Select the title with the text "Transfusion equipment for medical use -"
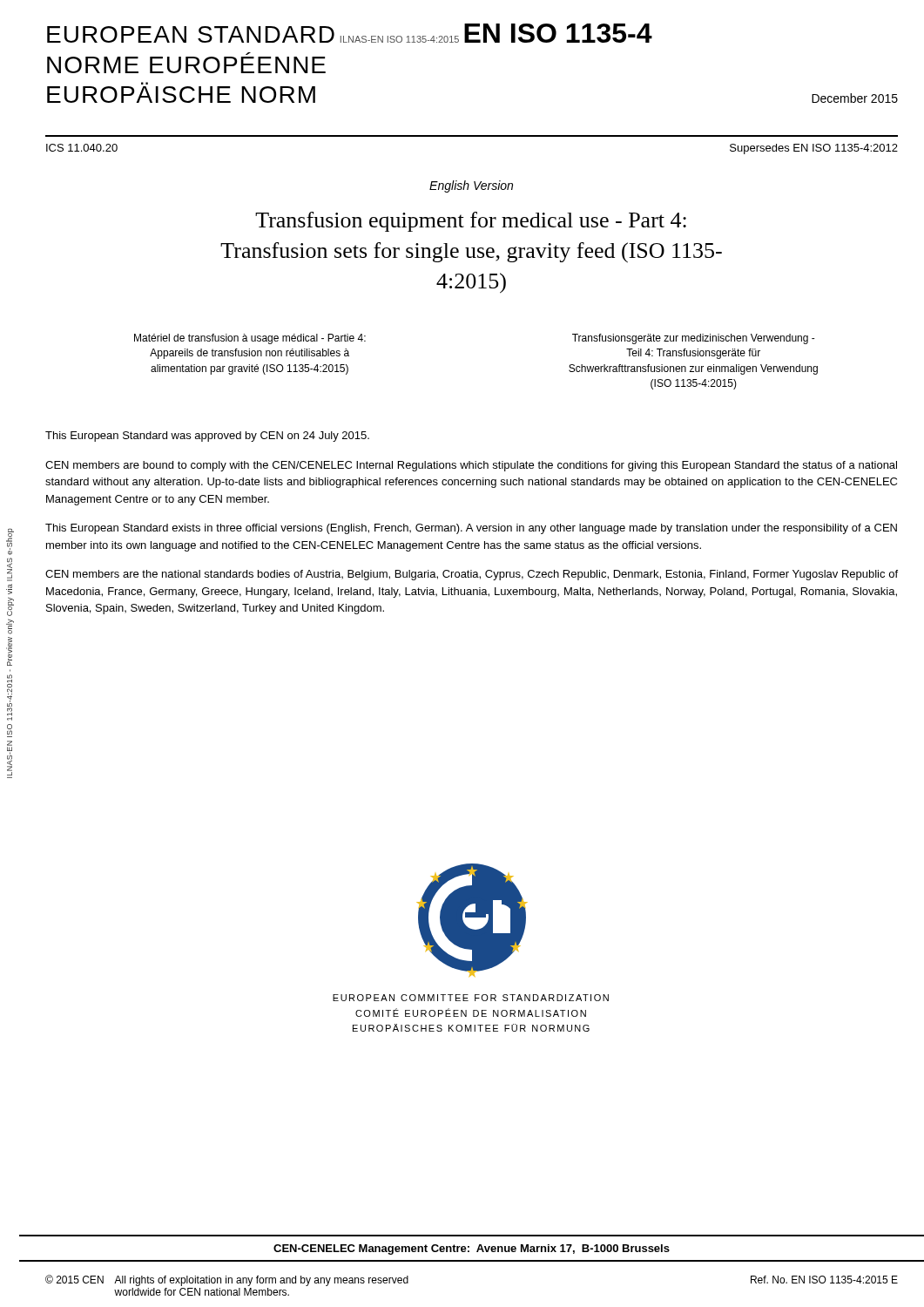Viewport: 924px width, 1307px height. pos(472,251)
